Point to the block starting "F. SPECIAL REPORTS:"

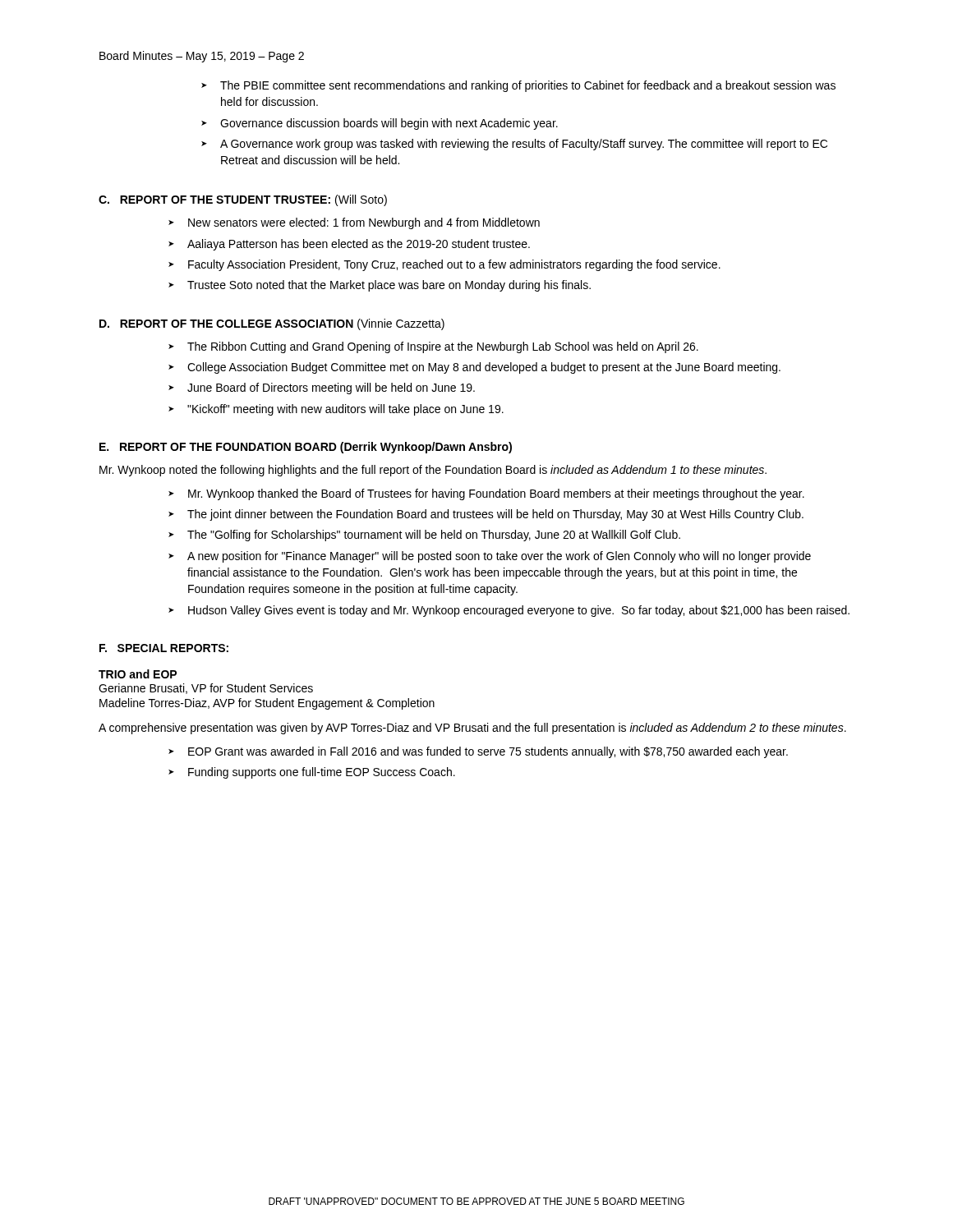164,648
